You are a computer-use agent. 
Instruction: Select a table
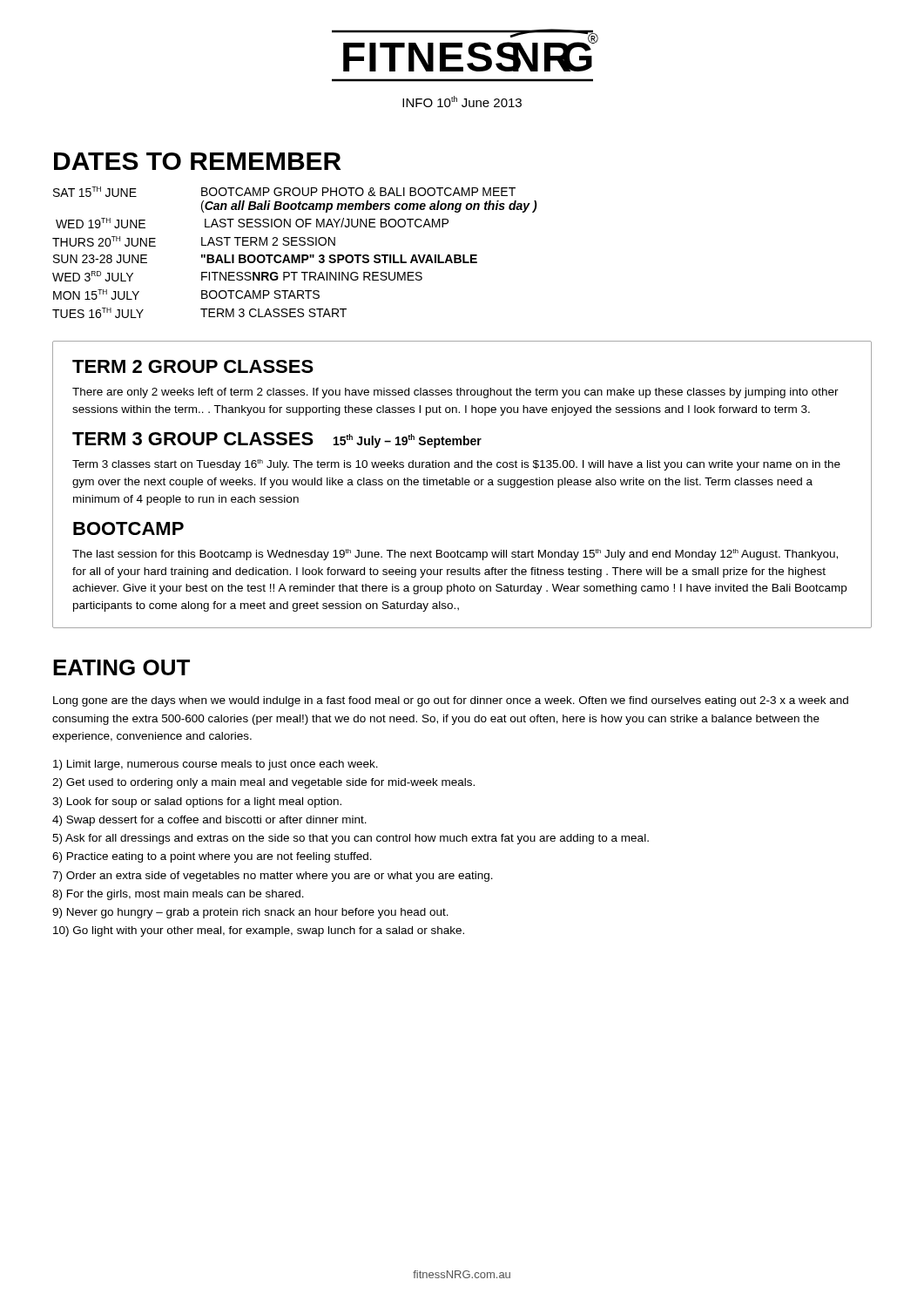[x=462, y=252]
